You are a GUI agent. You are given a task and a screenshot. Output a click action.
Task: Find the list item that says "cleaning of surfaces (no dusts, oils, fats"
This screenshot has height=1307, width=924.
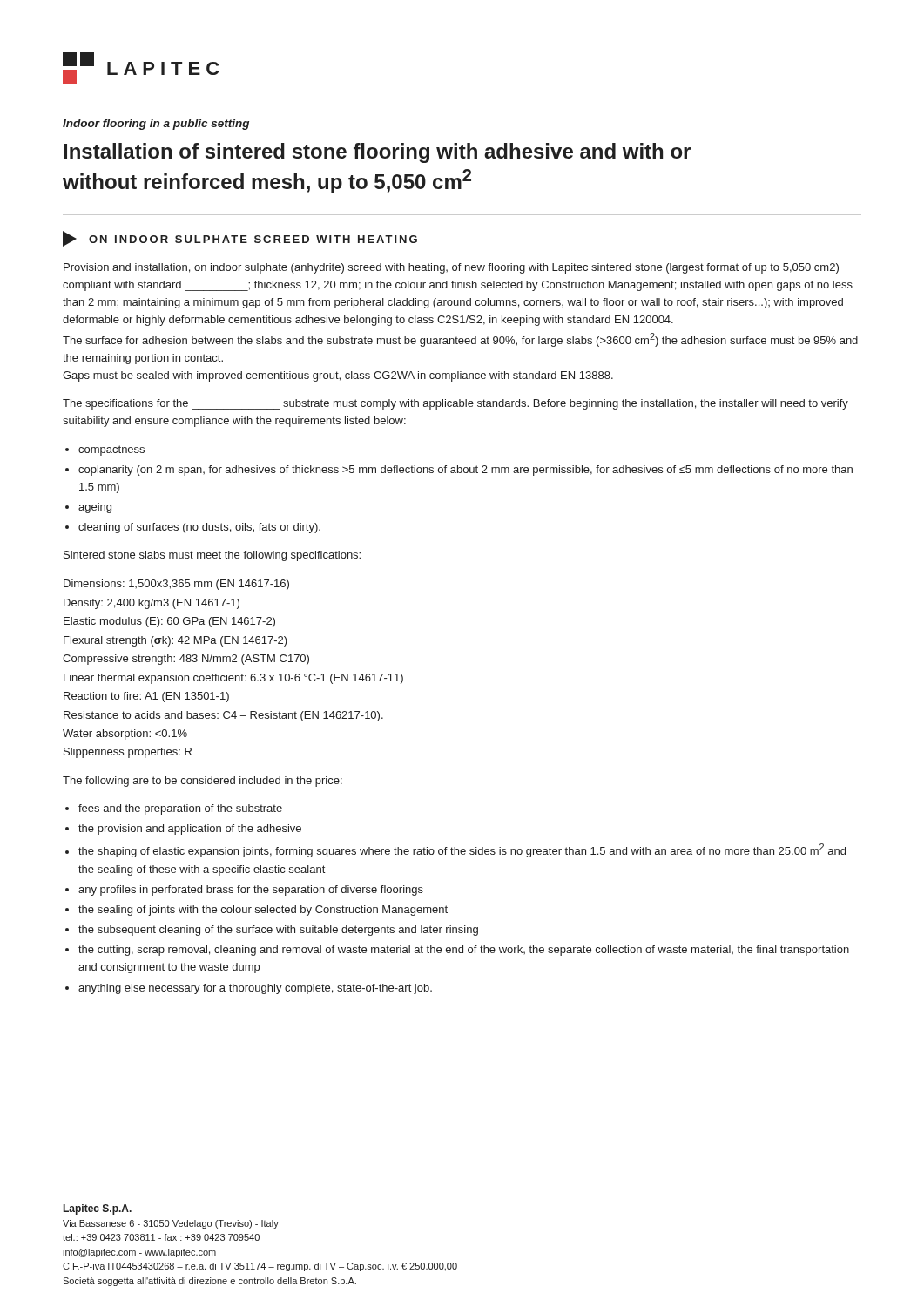200,527
